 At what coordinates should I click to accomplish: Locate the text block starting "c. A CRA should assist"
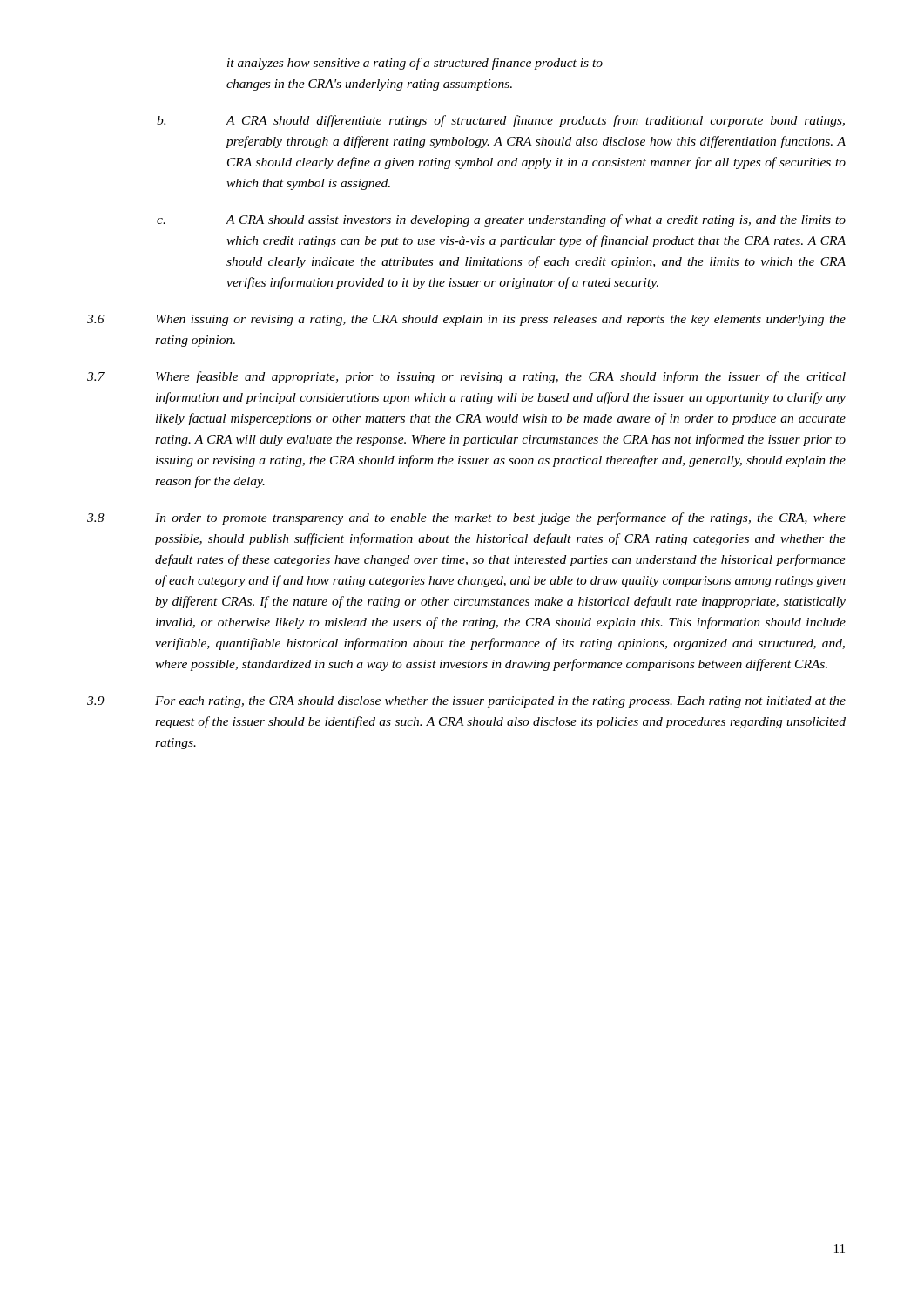click(501, 251)
